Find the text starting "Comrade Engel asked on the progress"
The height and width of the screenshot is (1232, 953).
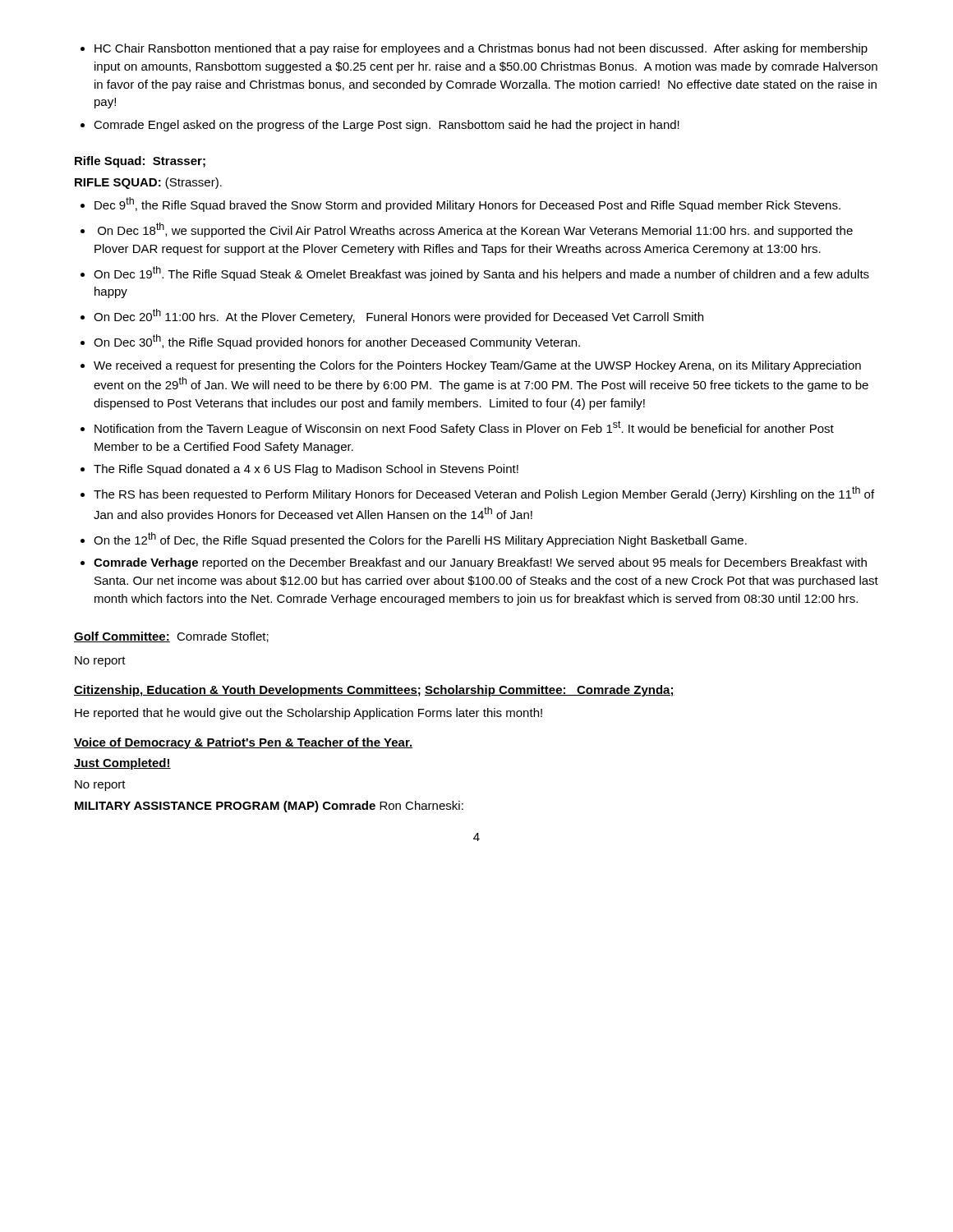(x=476, y=125)
